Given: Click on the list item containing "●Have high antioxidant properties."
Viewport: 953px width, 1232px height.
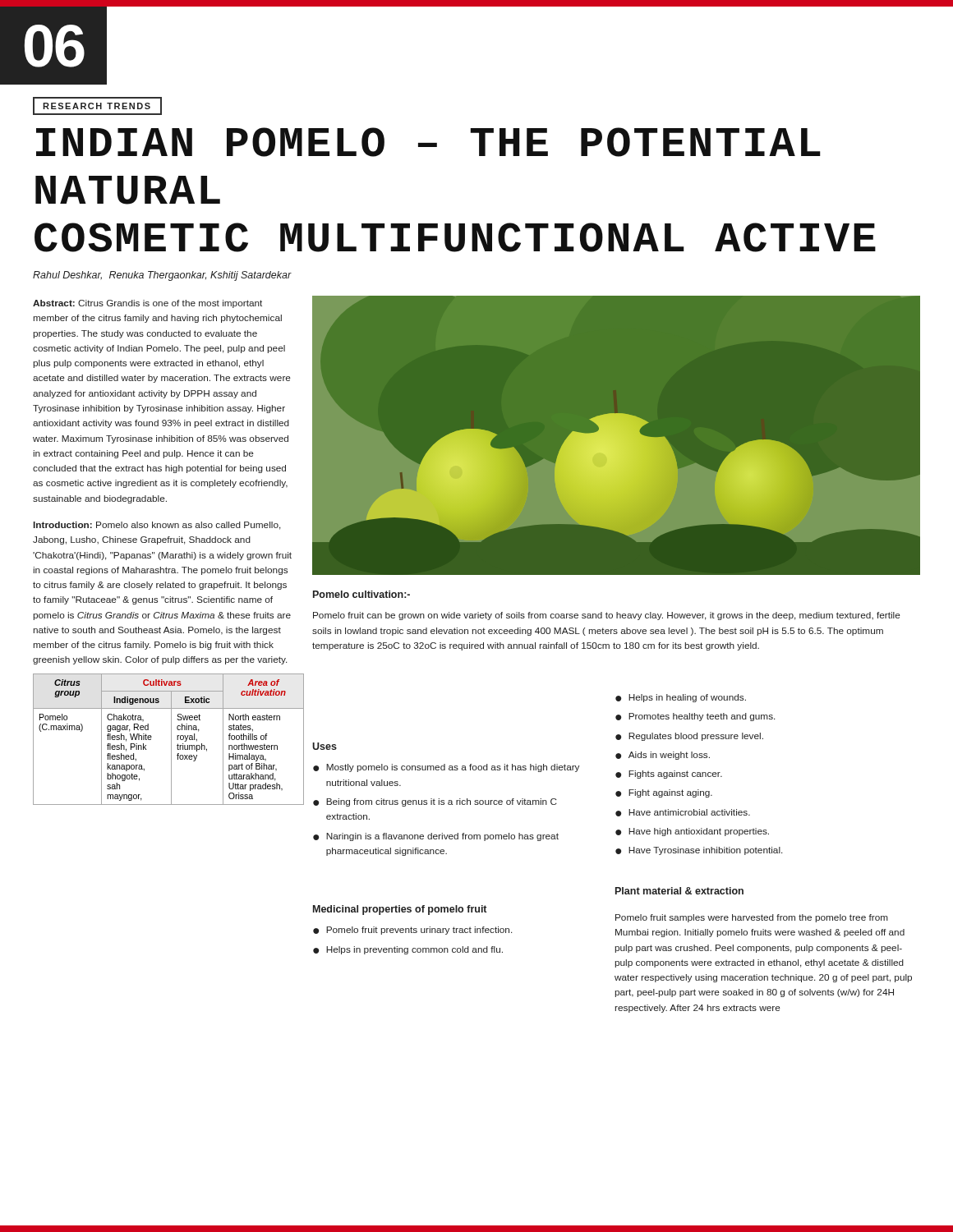Looking at the screenshot, I should coord(692,831).
